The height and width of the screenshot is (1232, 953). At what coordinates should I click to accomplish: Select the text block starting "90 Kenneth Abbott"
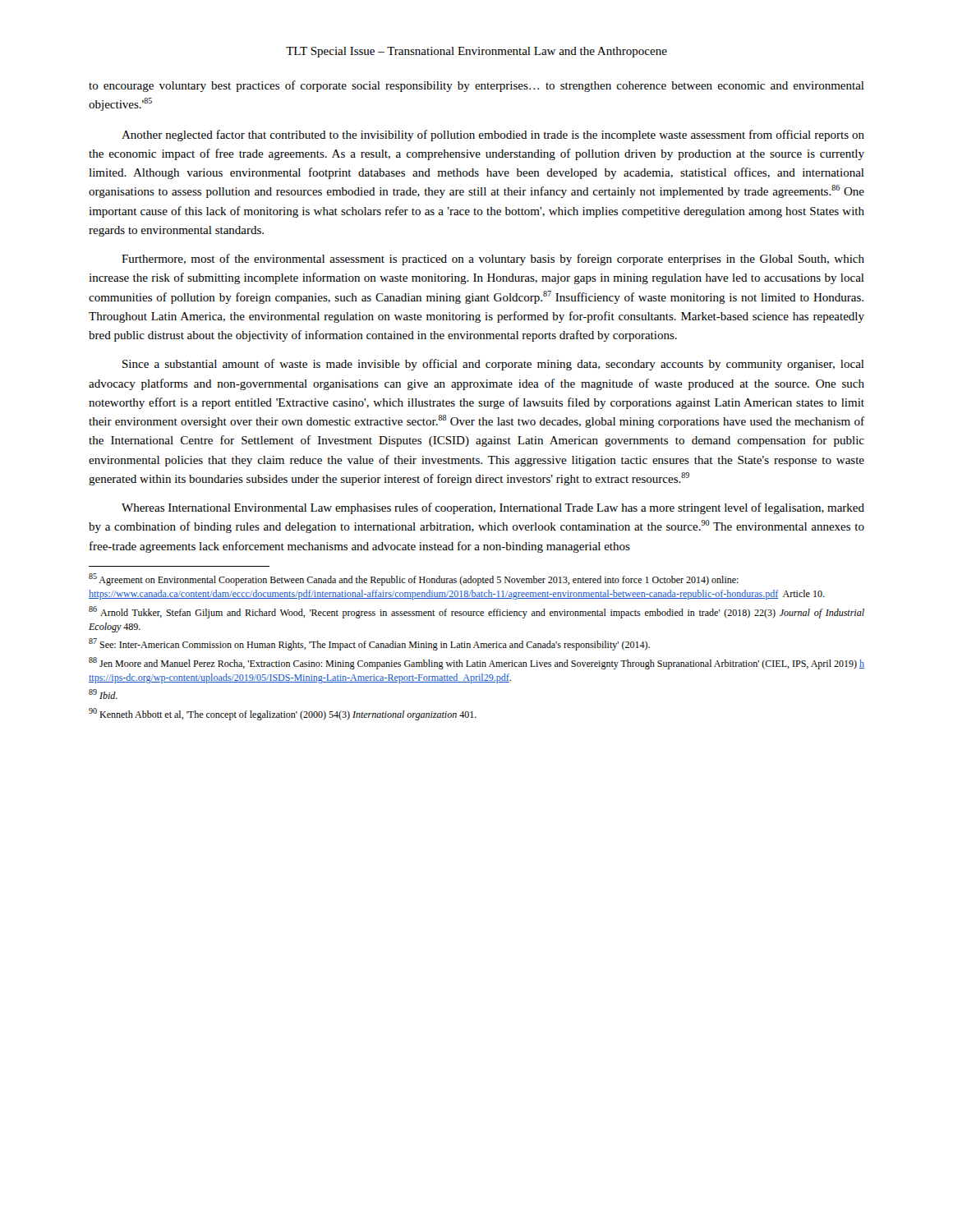[x=283, y=714]
